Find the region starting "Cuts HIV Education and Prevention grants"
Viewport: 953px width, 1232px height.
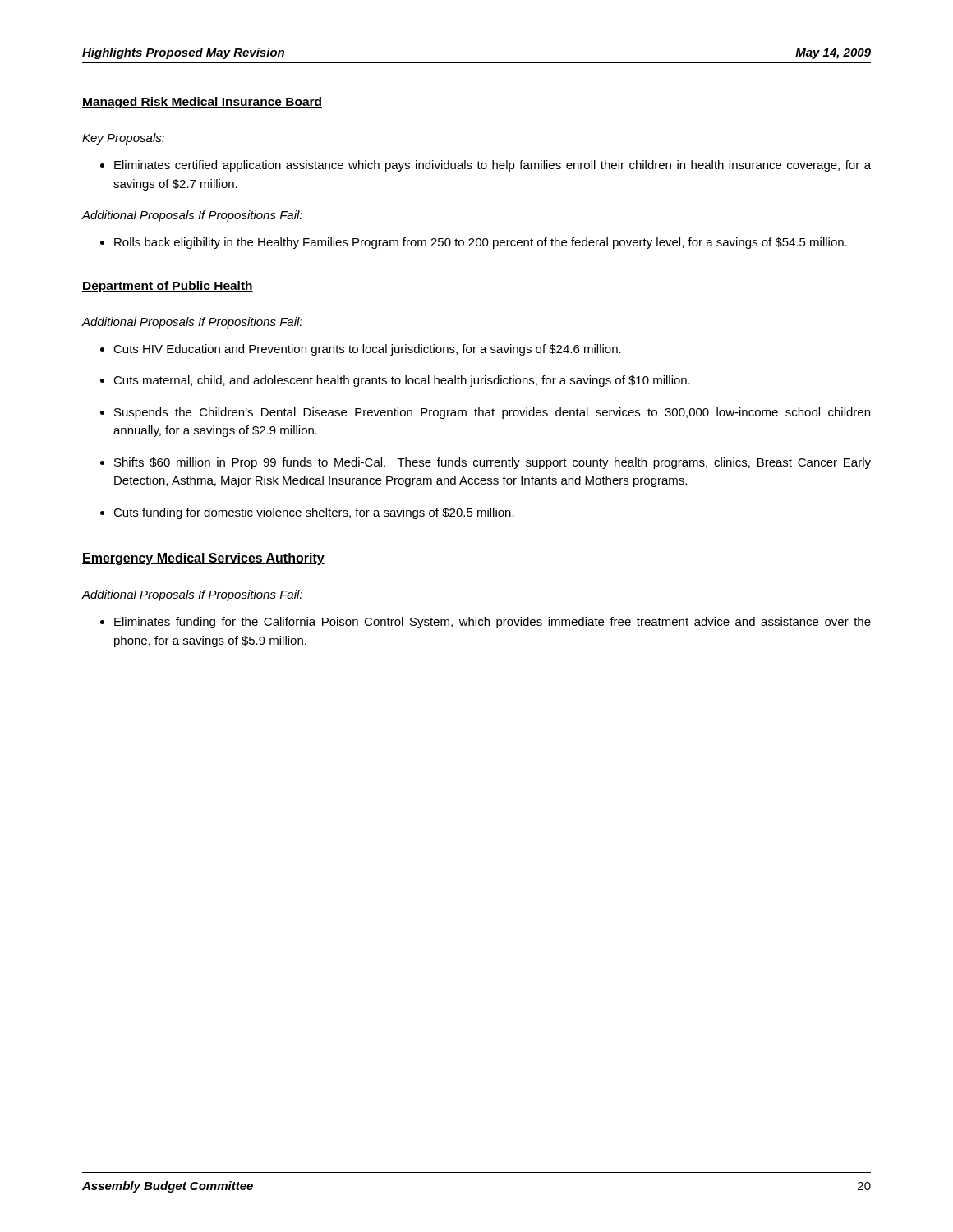pos(368,348)
